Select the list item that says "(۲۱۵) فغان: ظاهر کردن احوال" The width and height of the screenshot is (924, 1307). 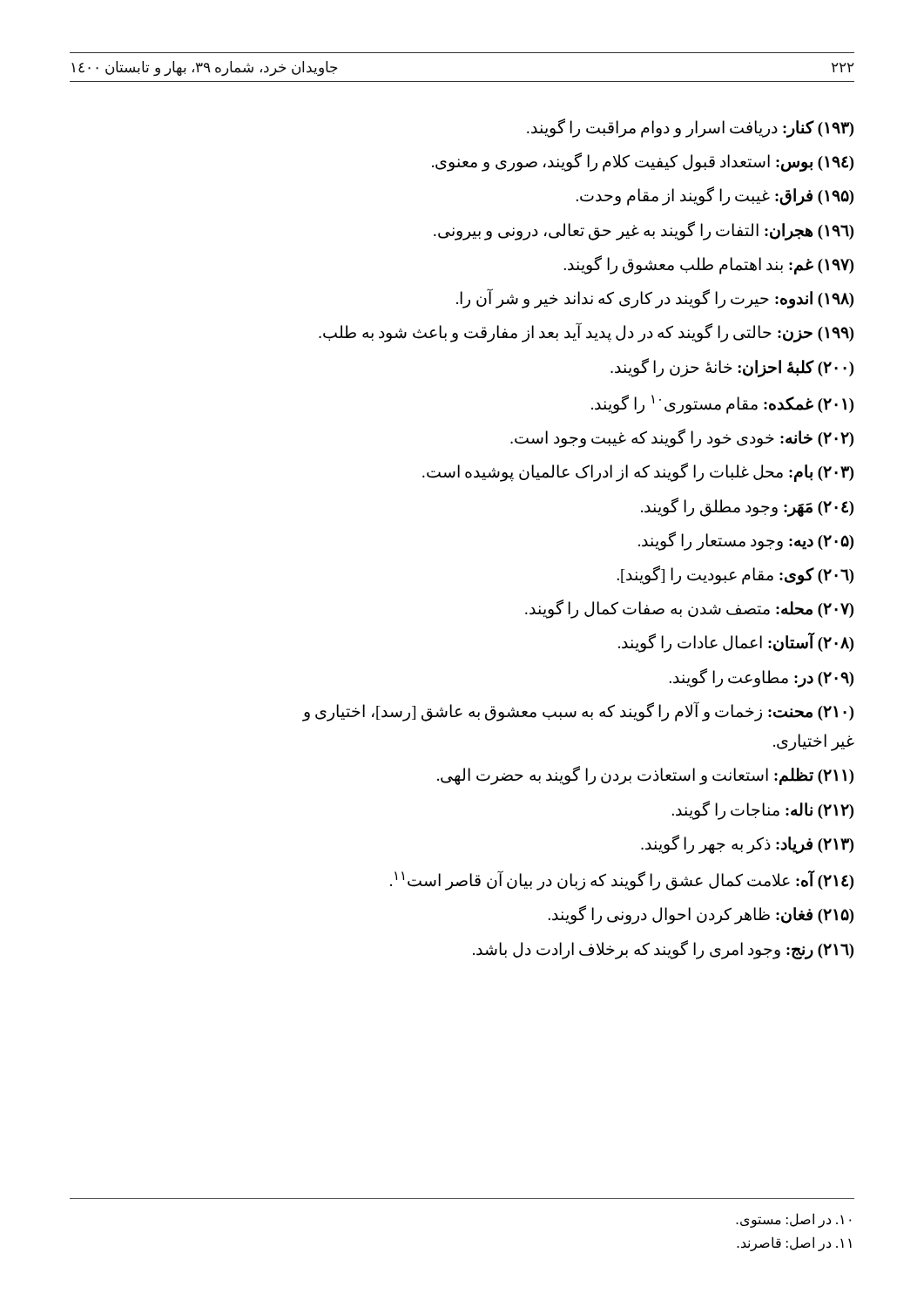(x=701, y=915)
